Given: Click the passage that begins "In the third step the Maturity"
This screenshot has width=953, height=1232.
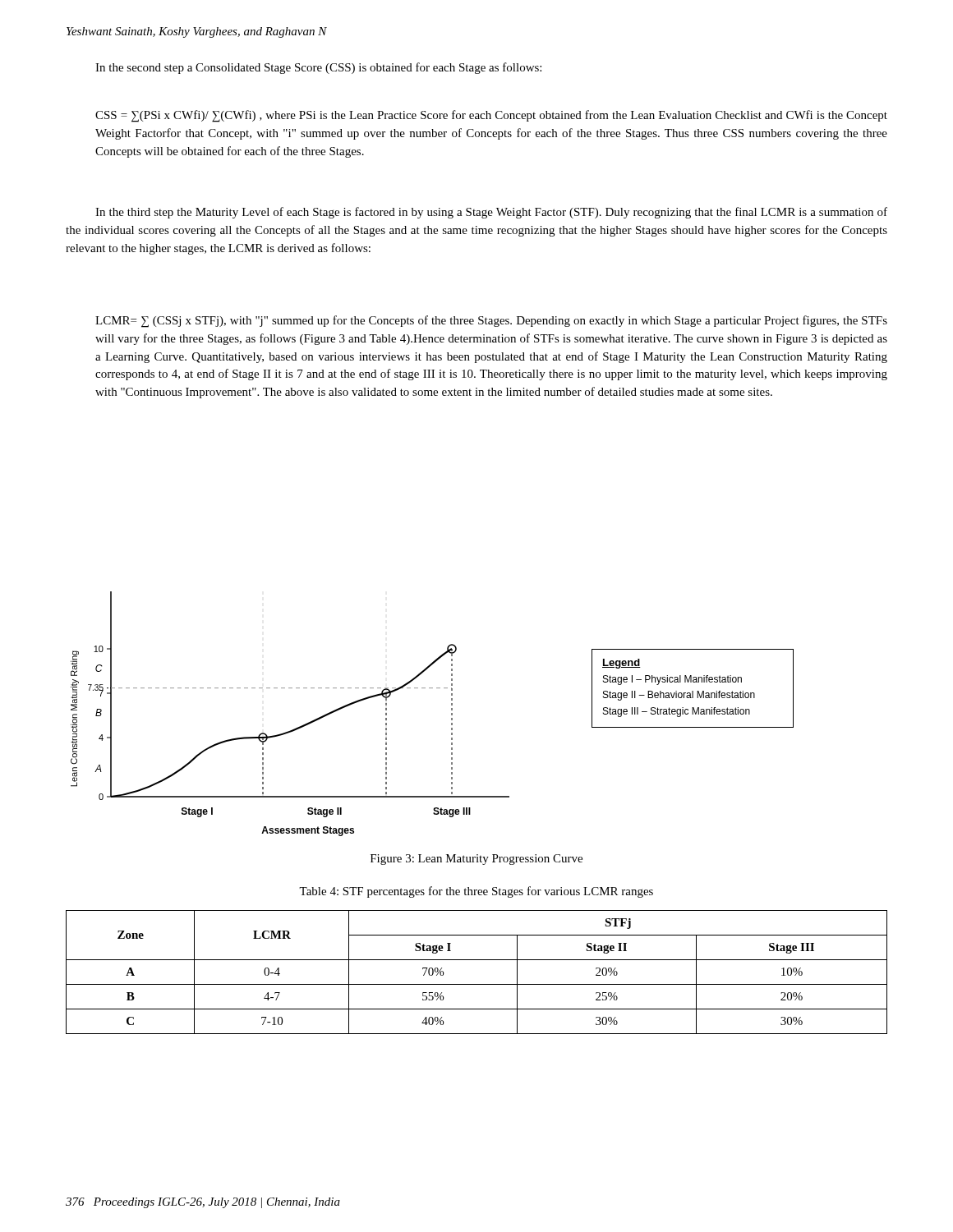Looking at the screenshot, I should tap(476, 230).
